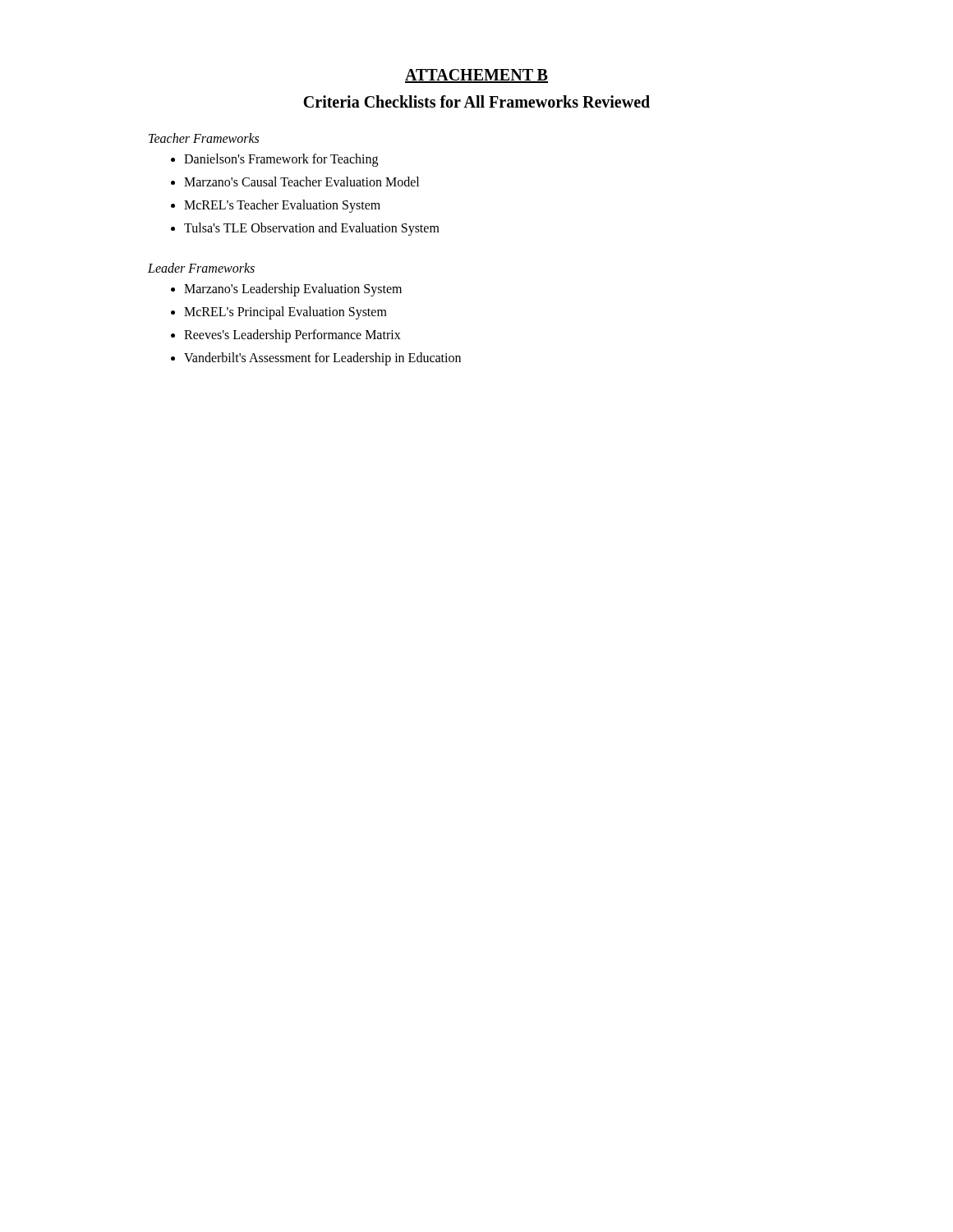Locate the title

point(476,75)
